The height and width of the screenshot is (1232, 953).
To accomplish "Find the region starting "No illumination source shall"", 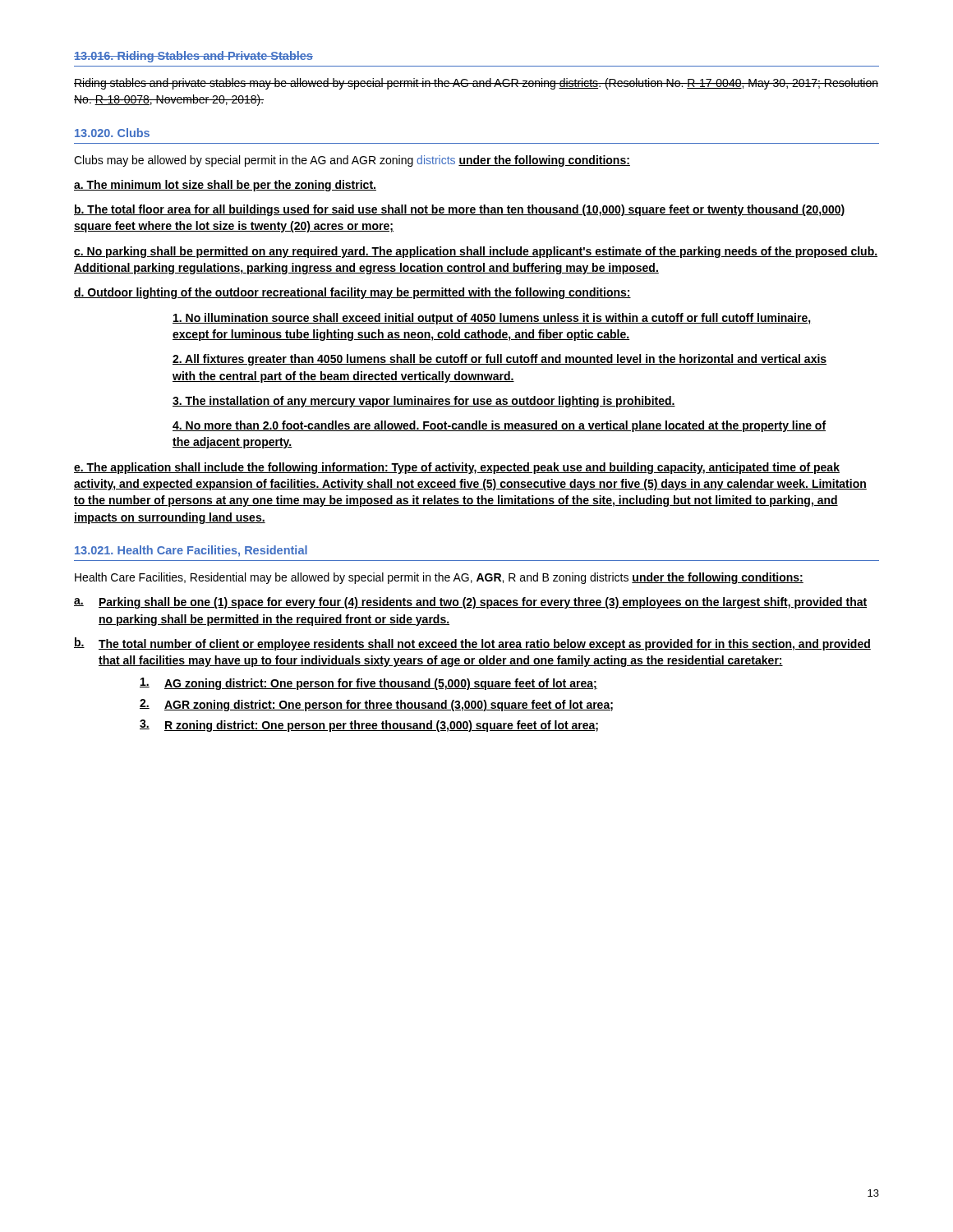I will coord(492,326).
